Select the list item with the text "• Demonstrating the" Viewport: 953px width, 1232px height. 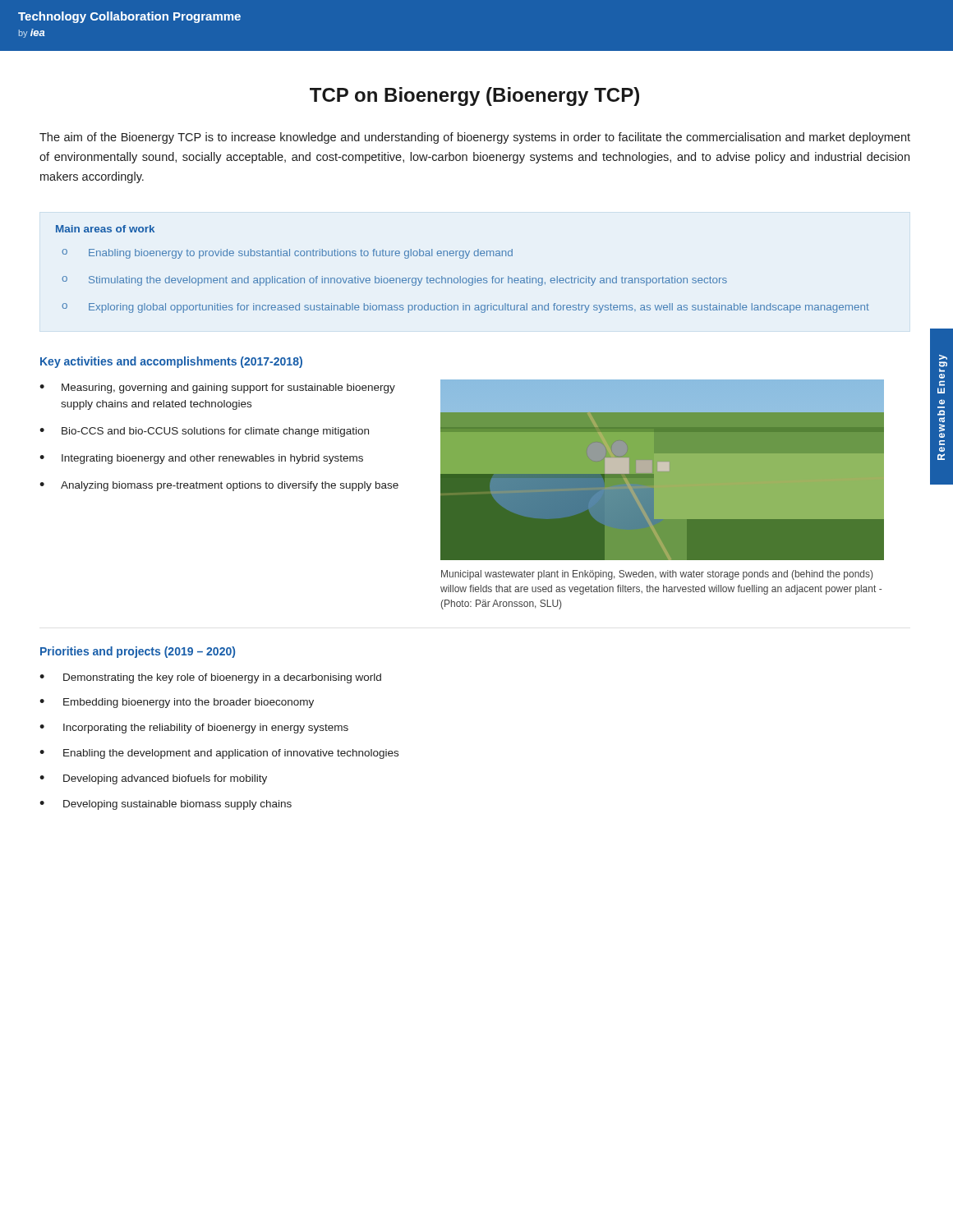[x=211, y=678]
